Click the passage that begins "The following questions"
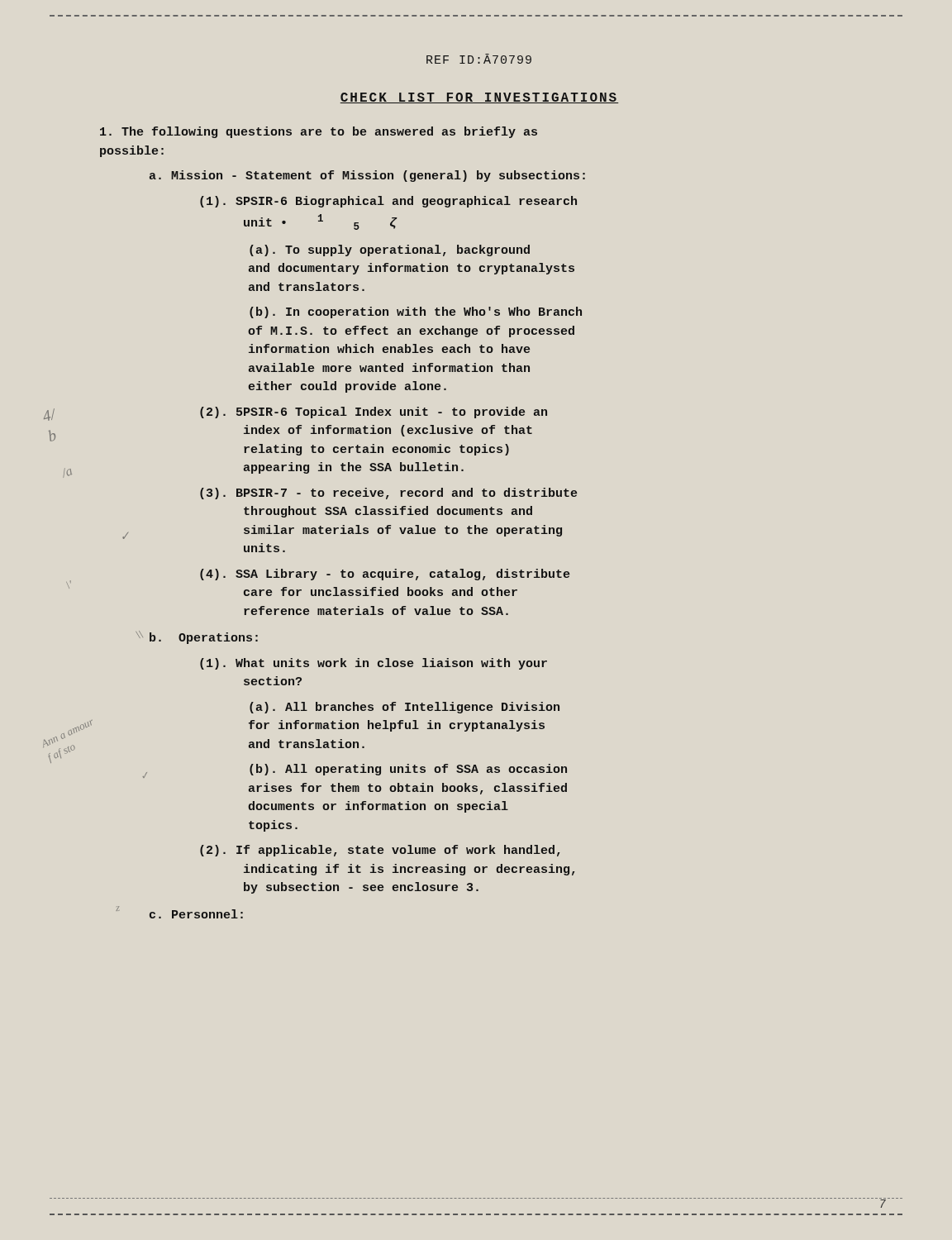The image size is (952, 1240). [319, 142]
